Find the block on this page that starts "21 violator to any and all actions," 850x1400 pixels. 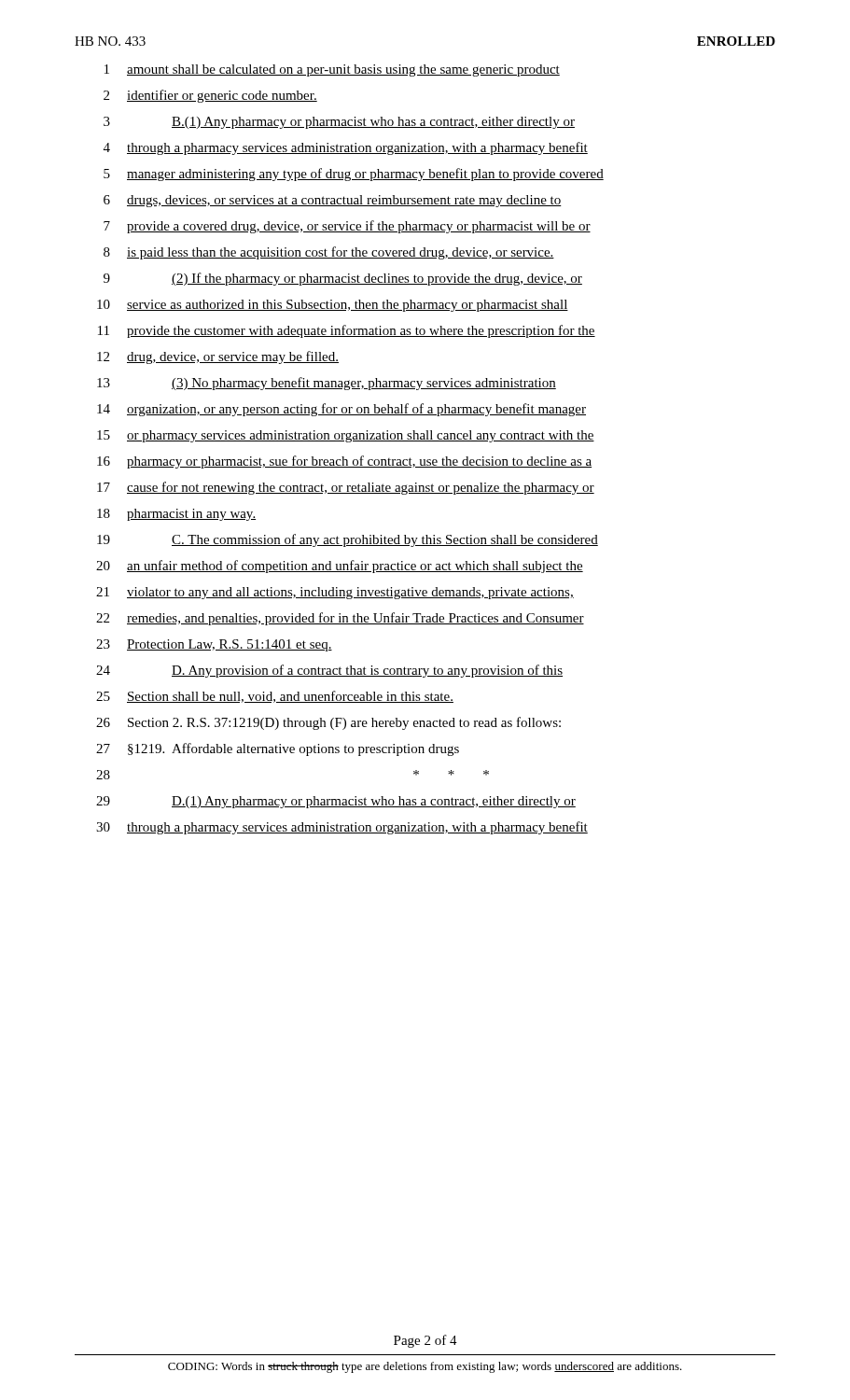425,592
